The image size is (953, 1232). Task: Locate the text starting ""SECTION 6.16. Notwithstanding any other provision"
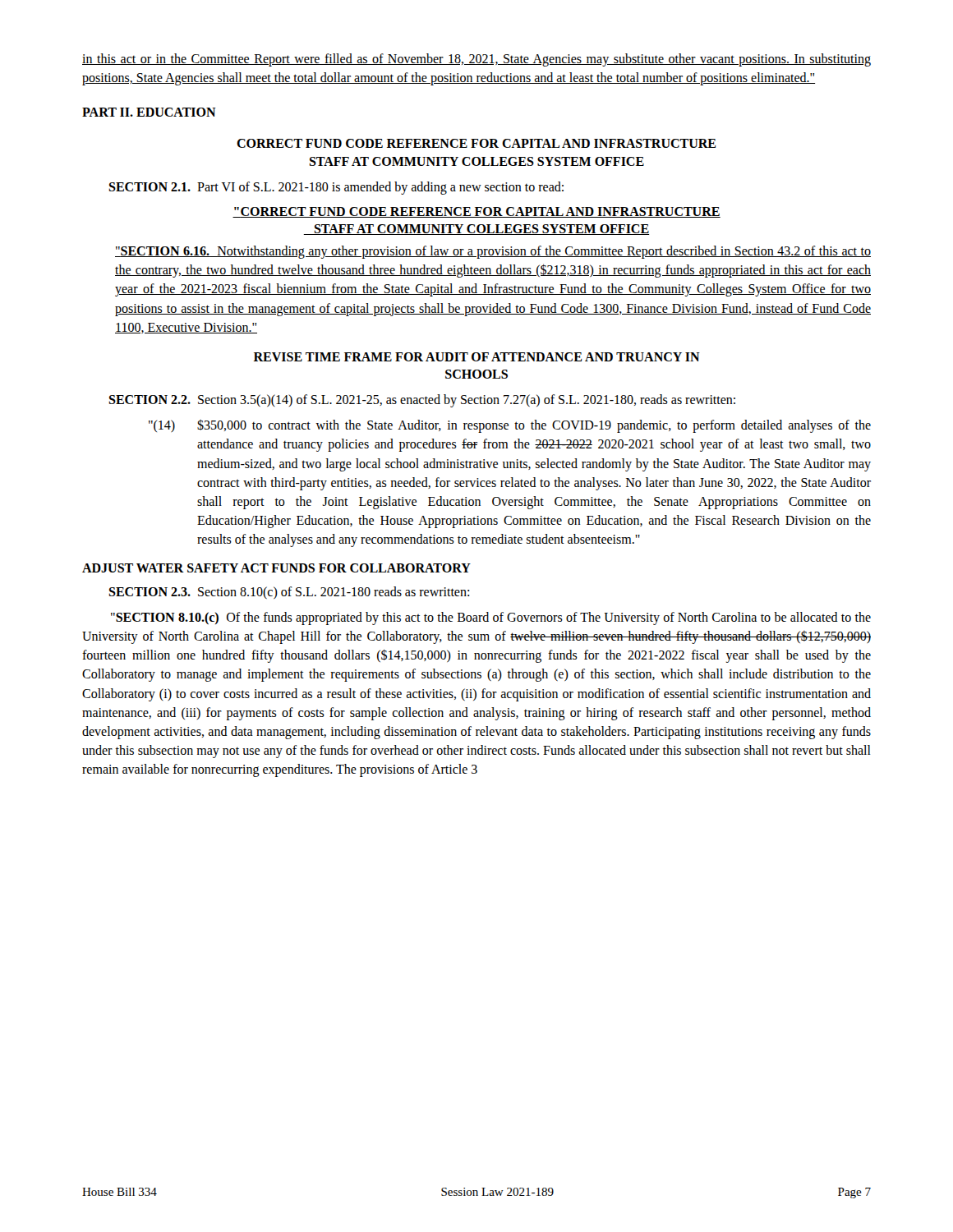pyautogui.click(x=493, y=289)
